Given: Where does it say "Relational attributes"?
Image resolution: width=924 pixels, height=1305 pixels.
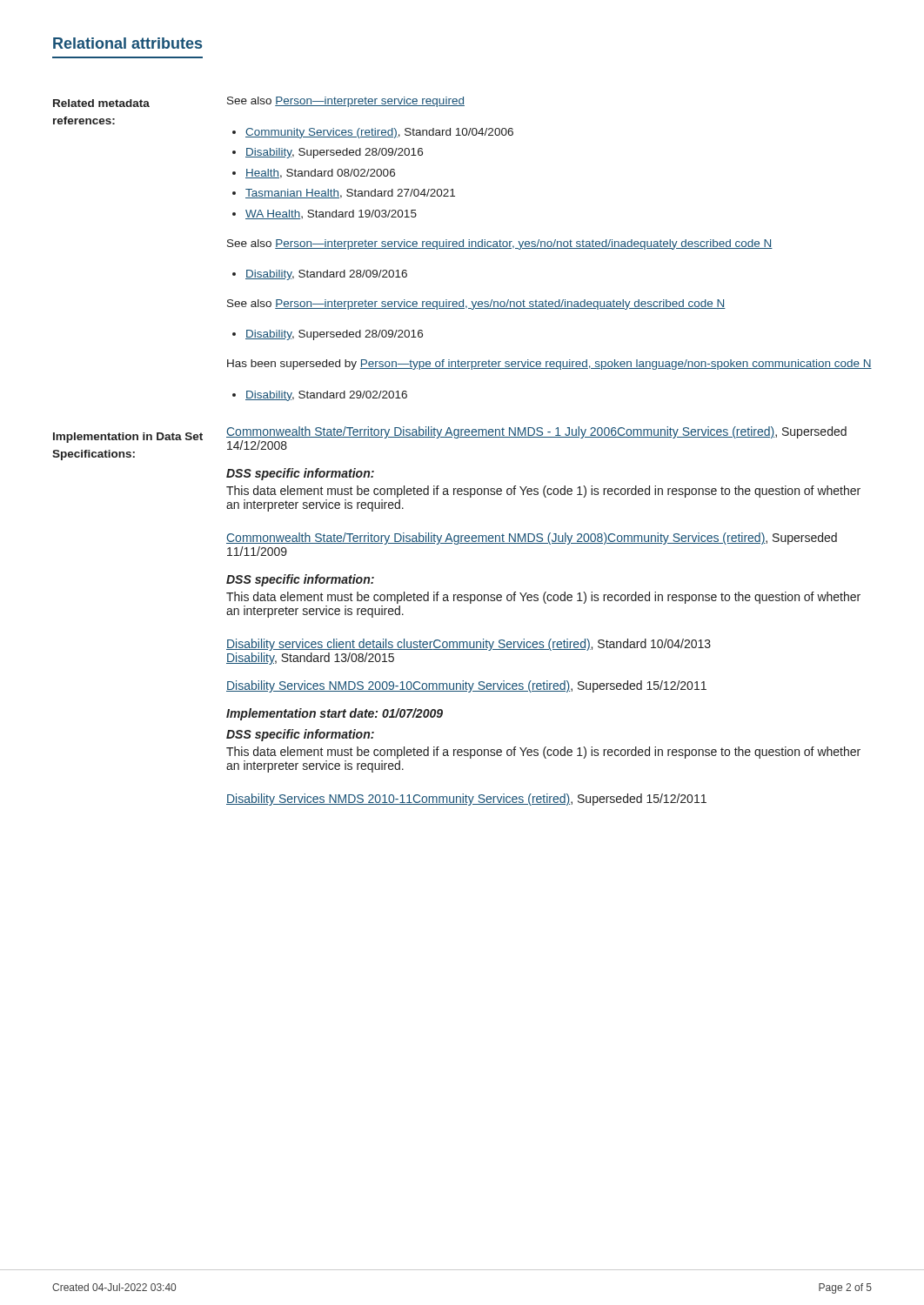Looking at the screenshot, I should 127,47.
